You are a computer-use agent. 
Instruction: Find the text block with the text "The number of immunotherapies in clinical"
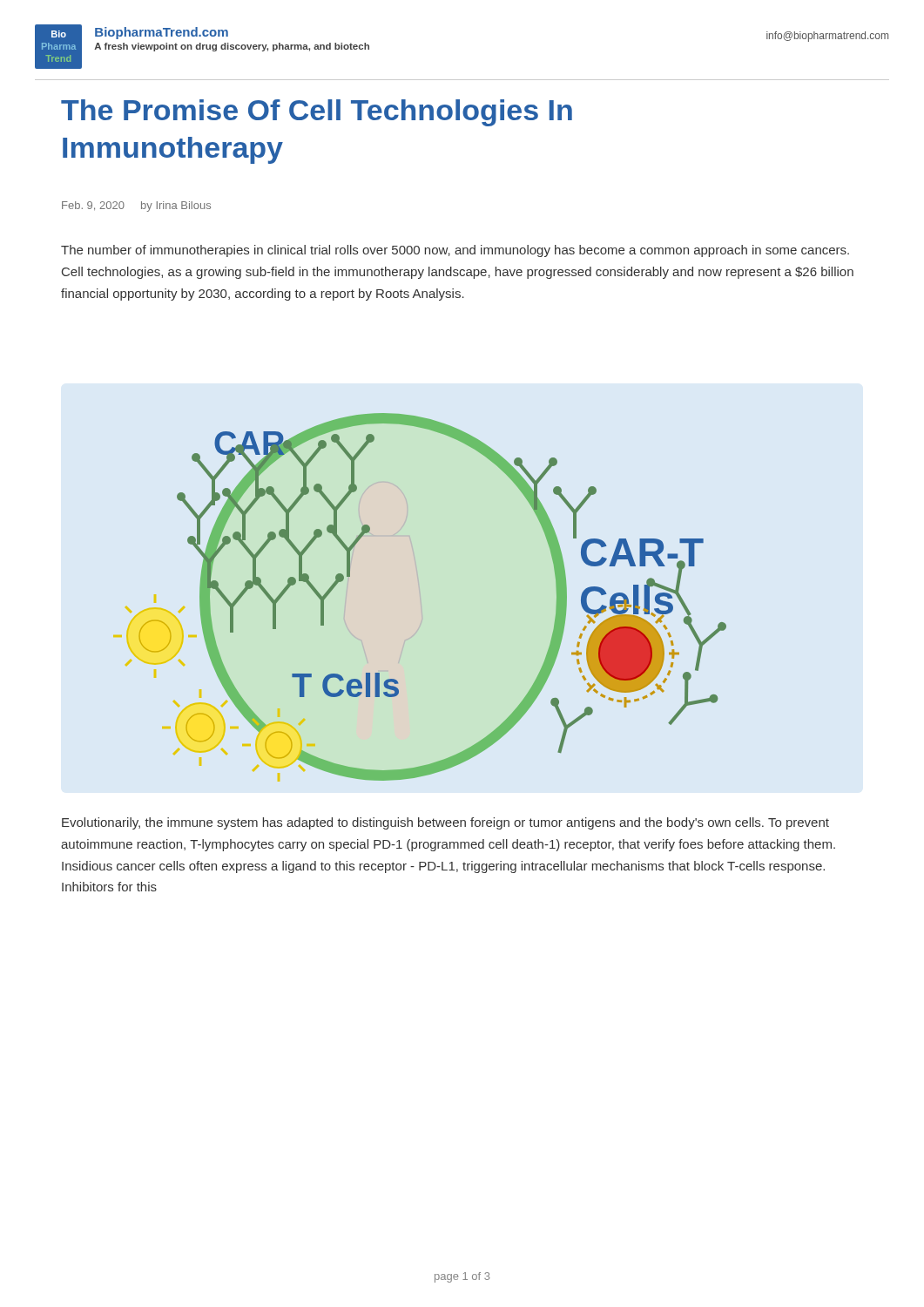[x=457, y=271]
